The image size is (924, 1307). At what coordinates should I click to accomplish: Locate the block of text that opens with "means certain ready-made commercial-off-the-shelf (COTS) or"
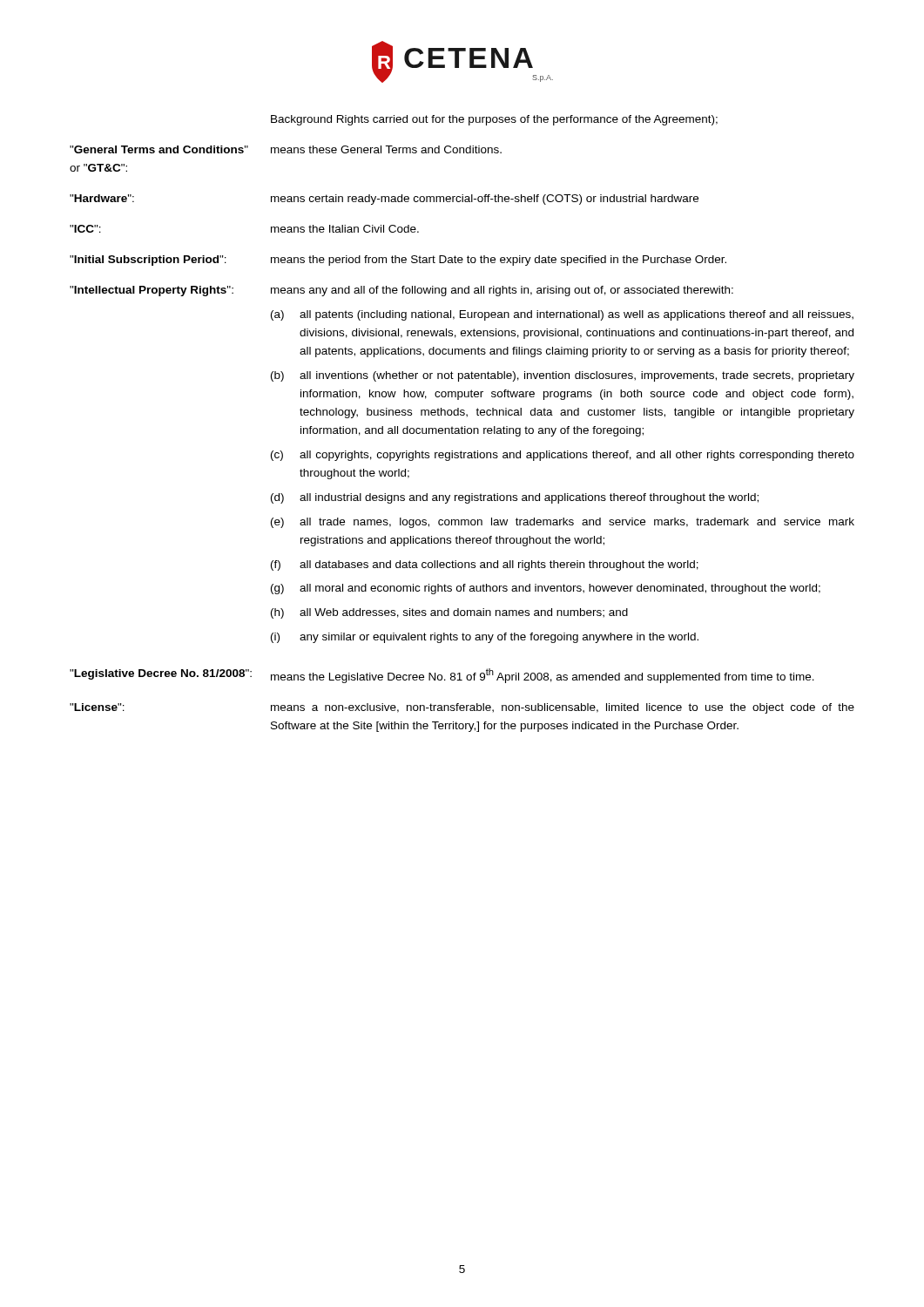(484, 198)
